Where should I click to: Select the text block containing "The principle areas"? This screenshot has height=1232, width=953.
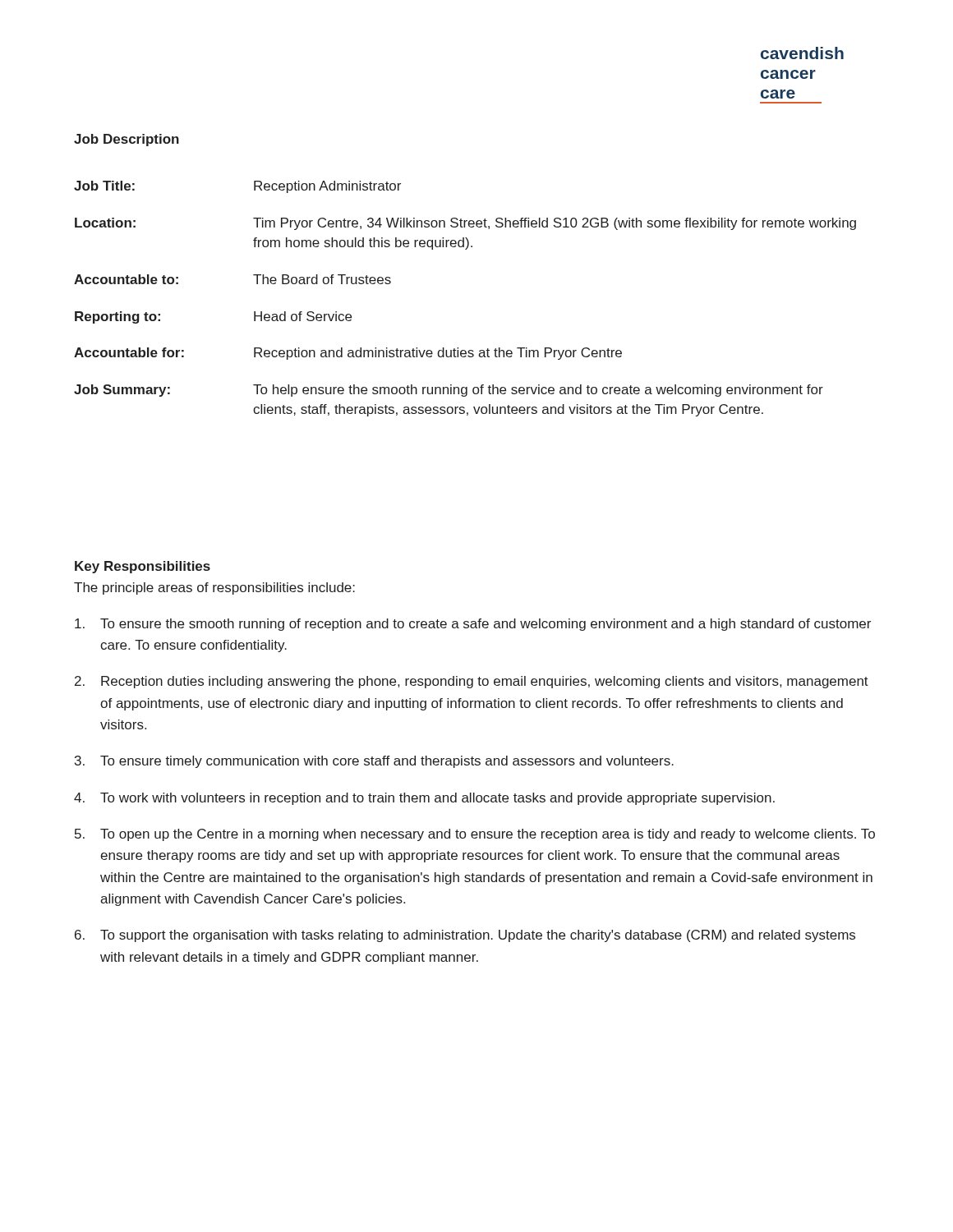[215, 588]
